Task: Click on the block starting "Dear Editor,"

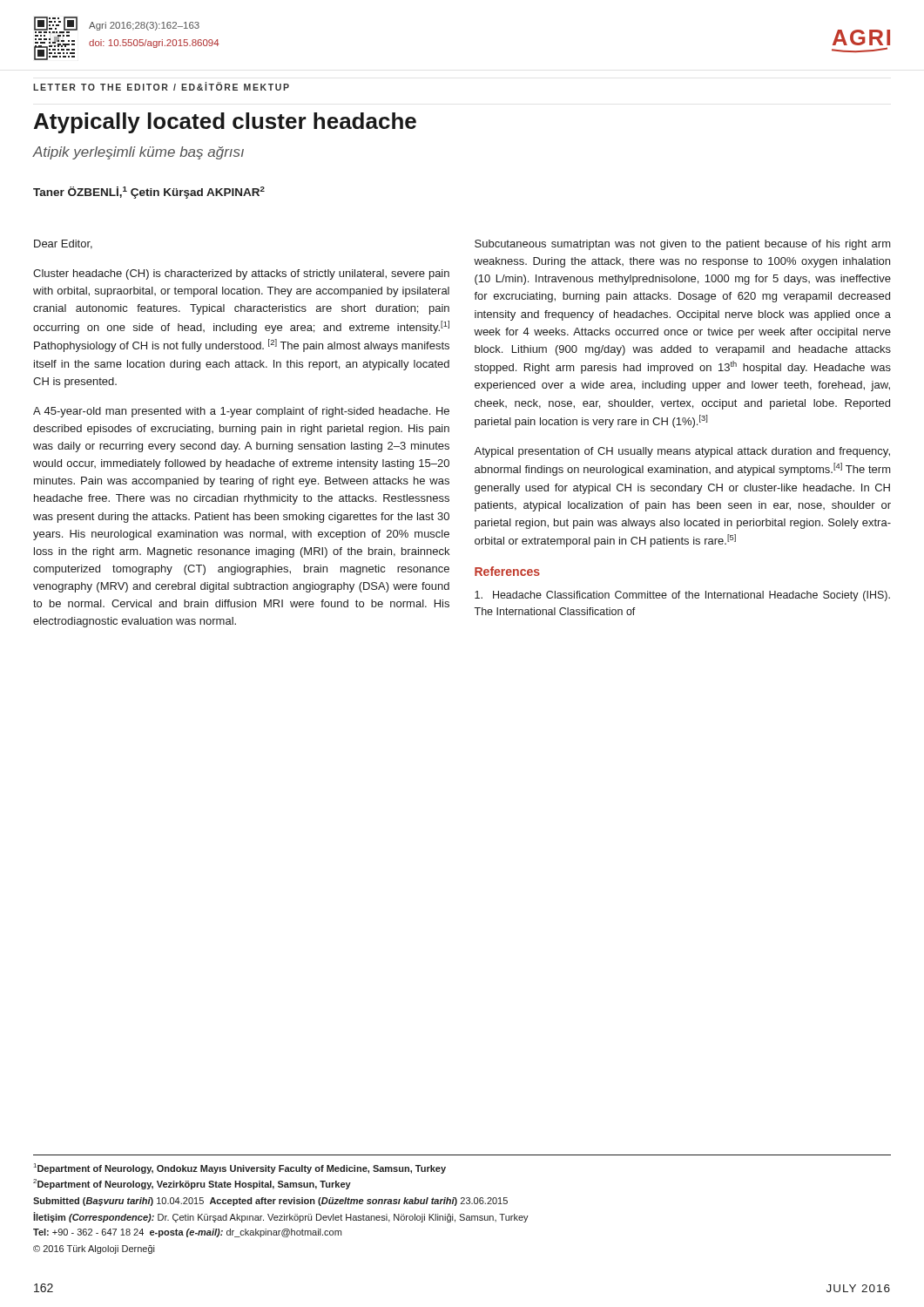Action: coord(63,243)
